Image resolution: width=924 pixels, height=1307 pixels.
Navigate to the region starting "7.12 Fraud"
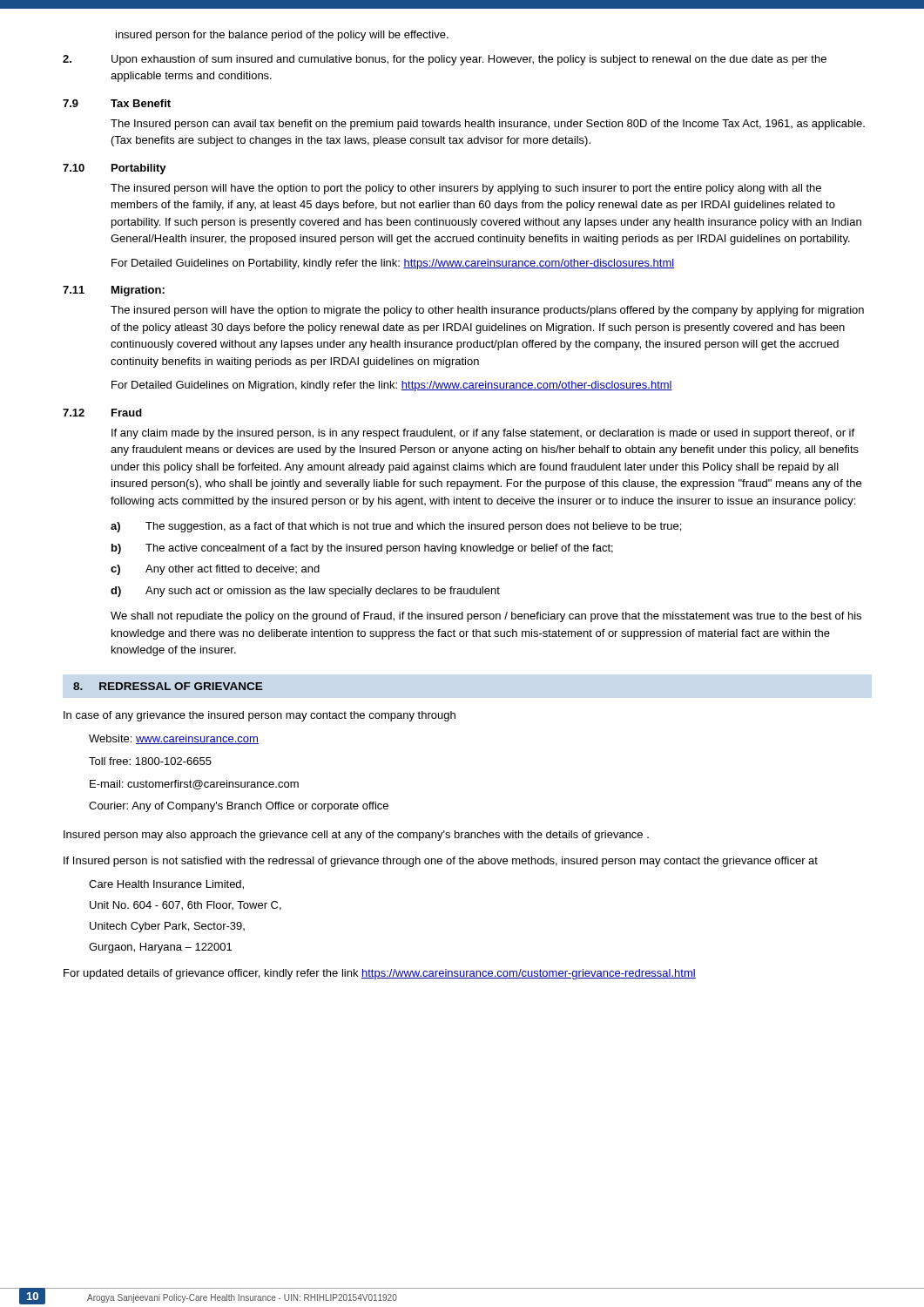[102, 412]
